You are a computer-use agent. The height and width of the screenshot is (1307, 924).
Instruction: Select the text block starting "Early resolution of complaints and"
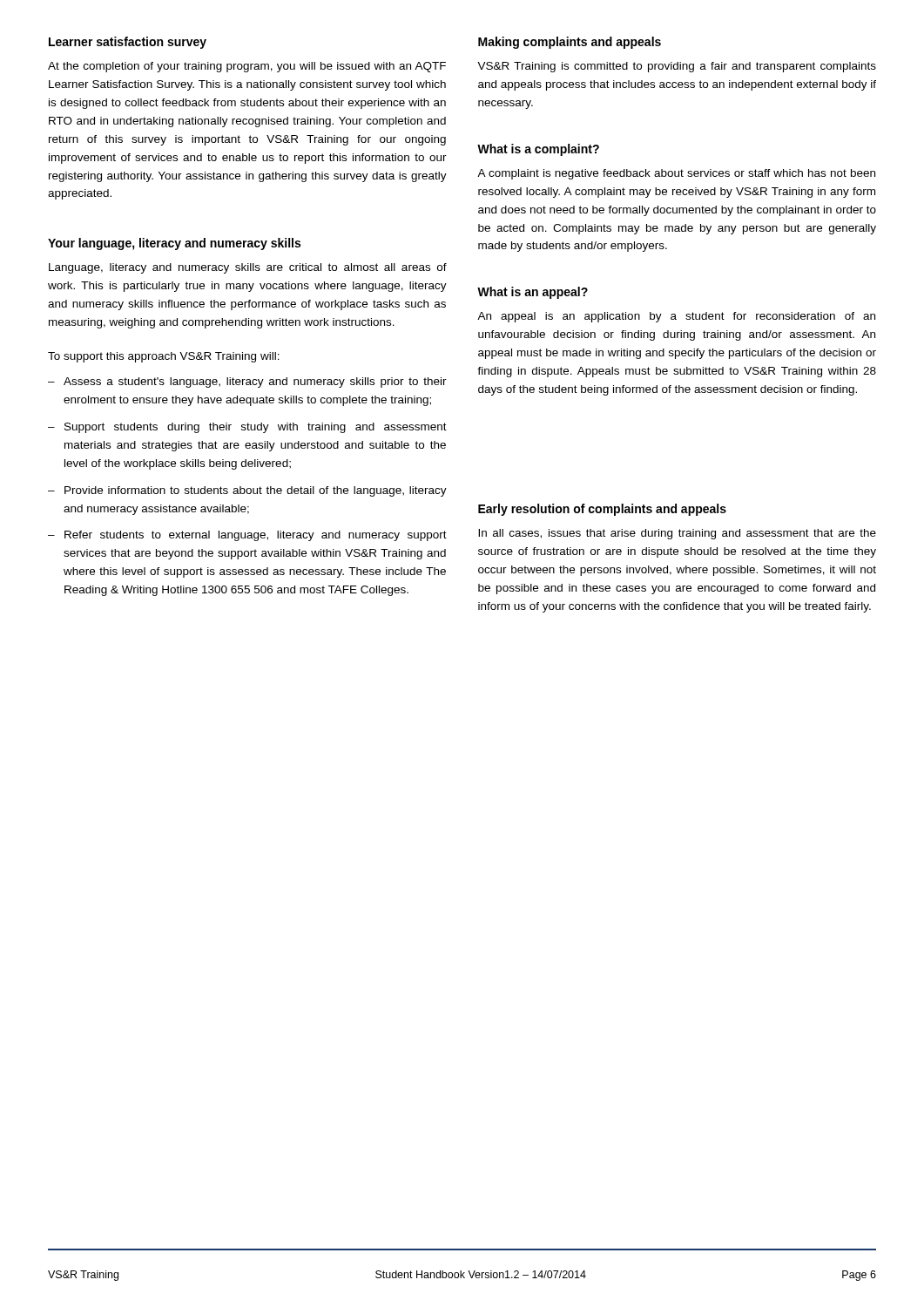(602, 509)
